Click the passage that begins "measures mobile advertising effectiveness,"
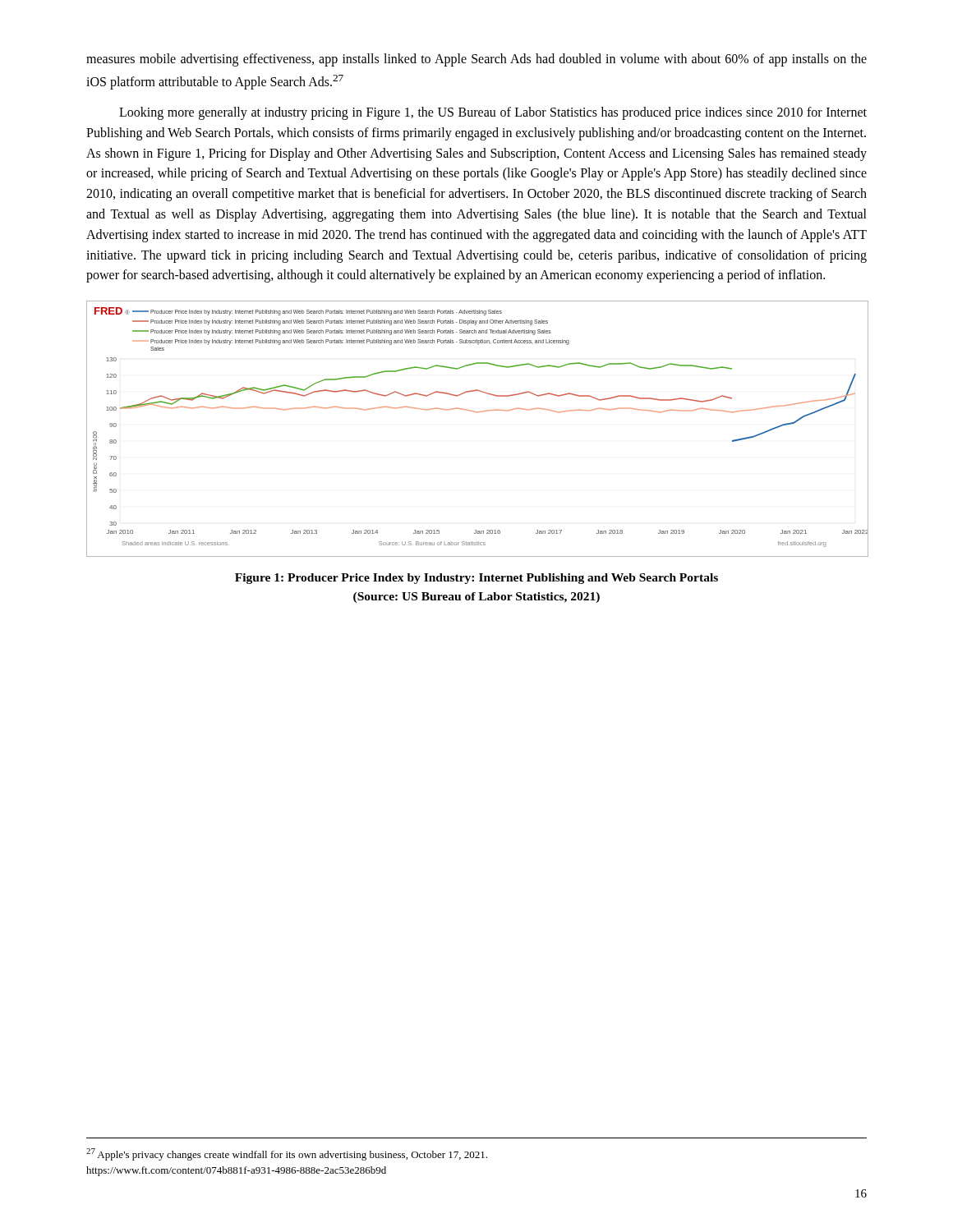953x1232 pixels. pos(476,70)
